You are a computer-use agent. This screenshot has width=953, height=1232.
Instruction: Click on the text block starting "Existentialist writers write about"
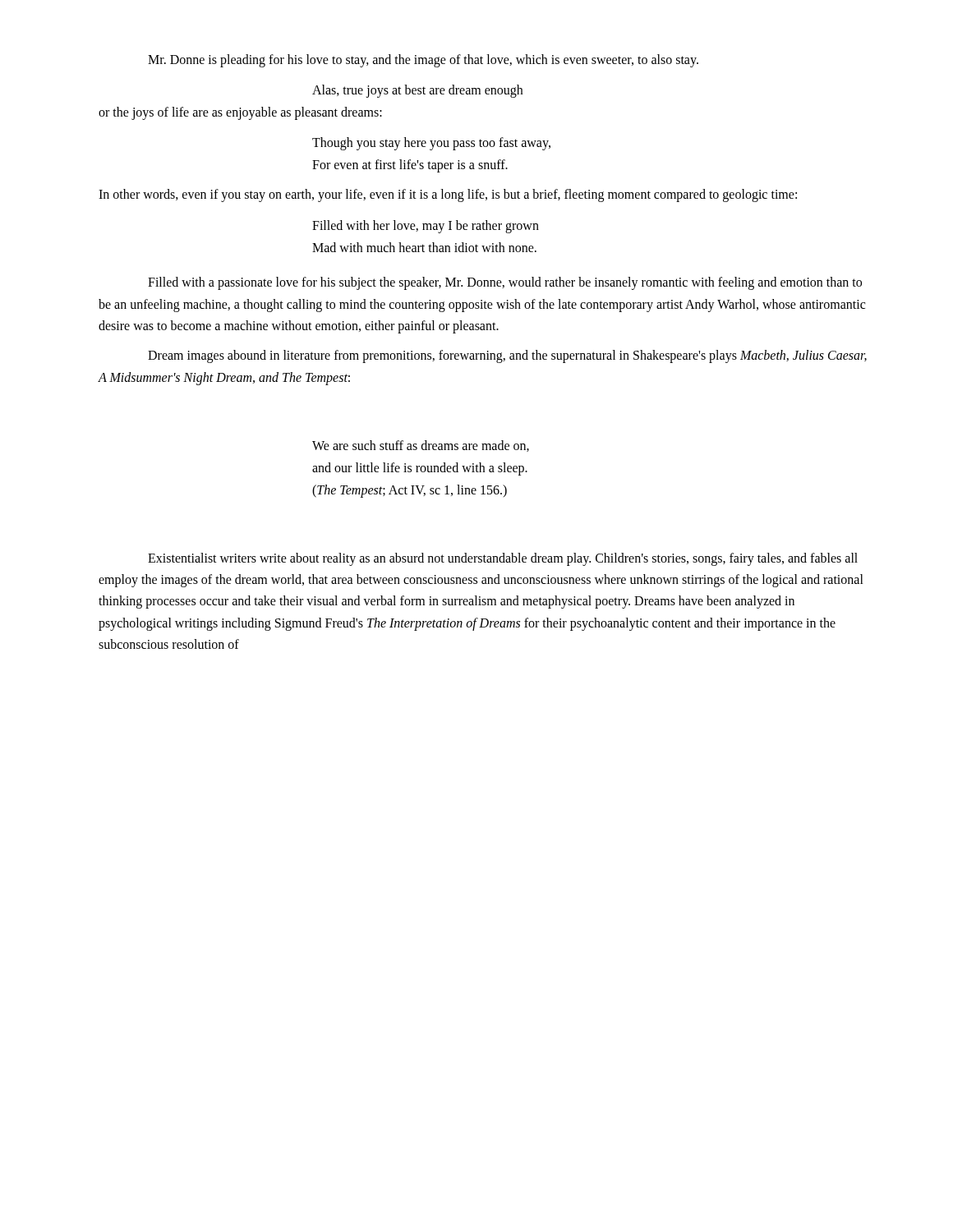pyautogui.click(x=485, y=602)
